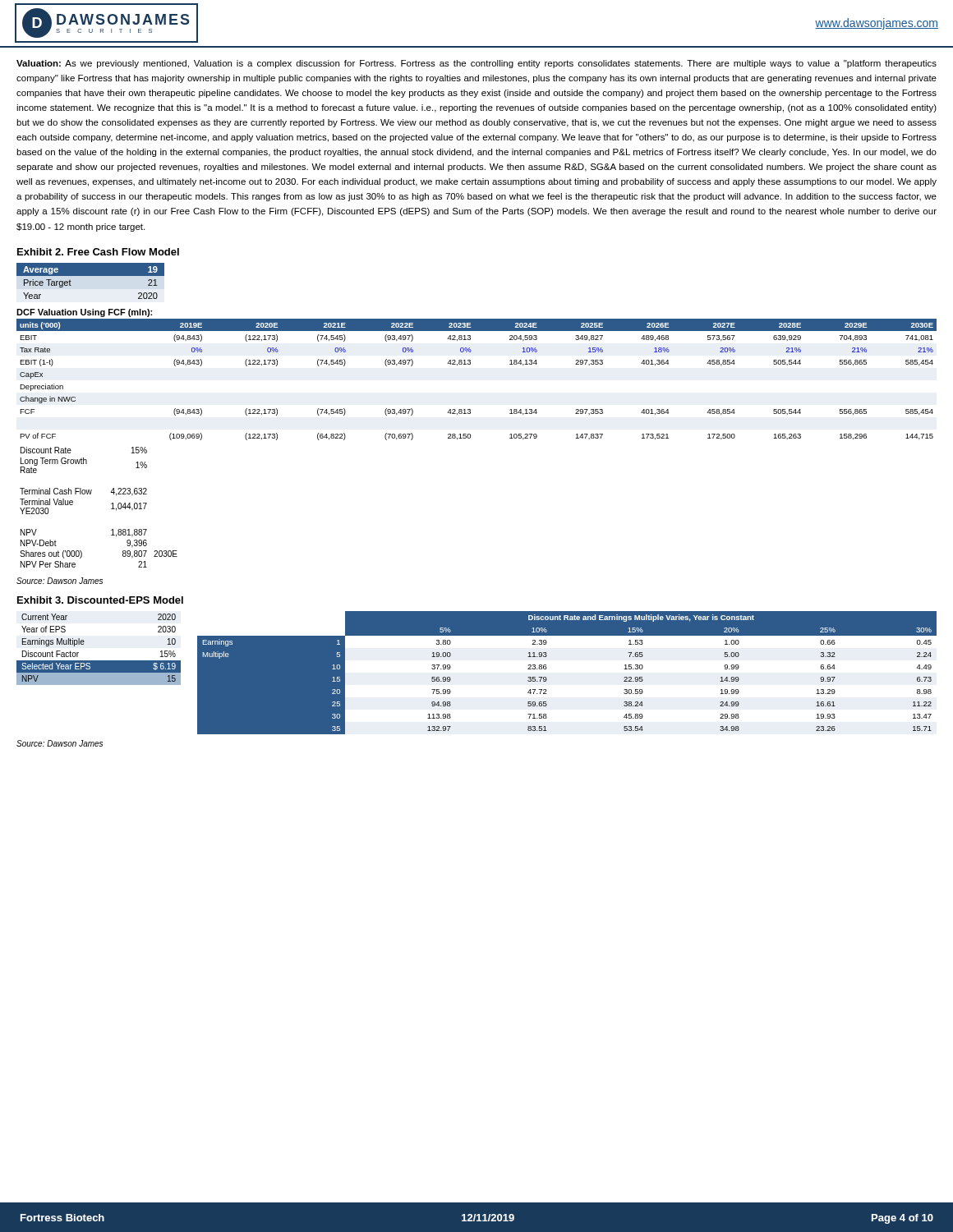Image resolution: width=953 pixels, height=1232 pixels.
Task: Point to "Exhibit 3. Discounted-EPS Model"
Action: (100, 600)
